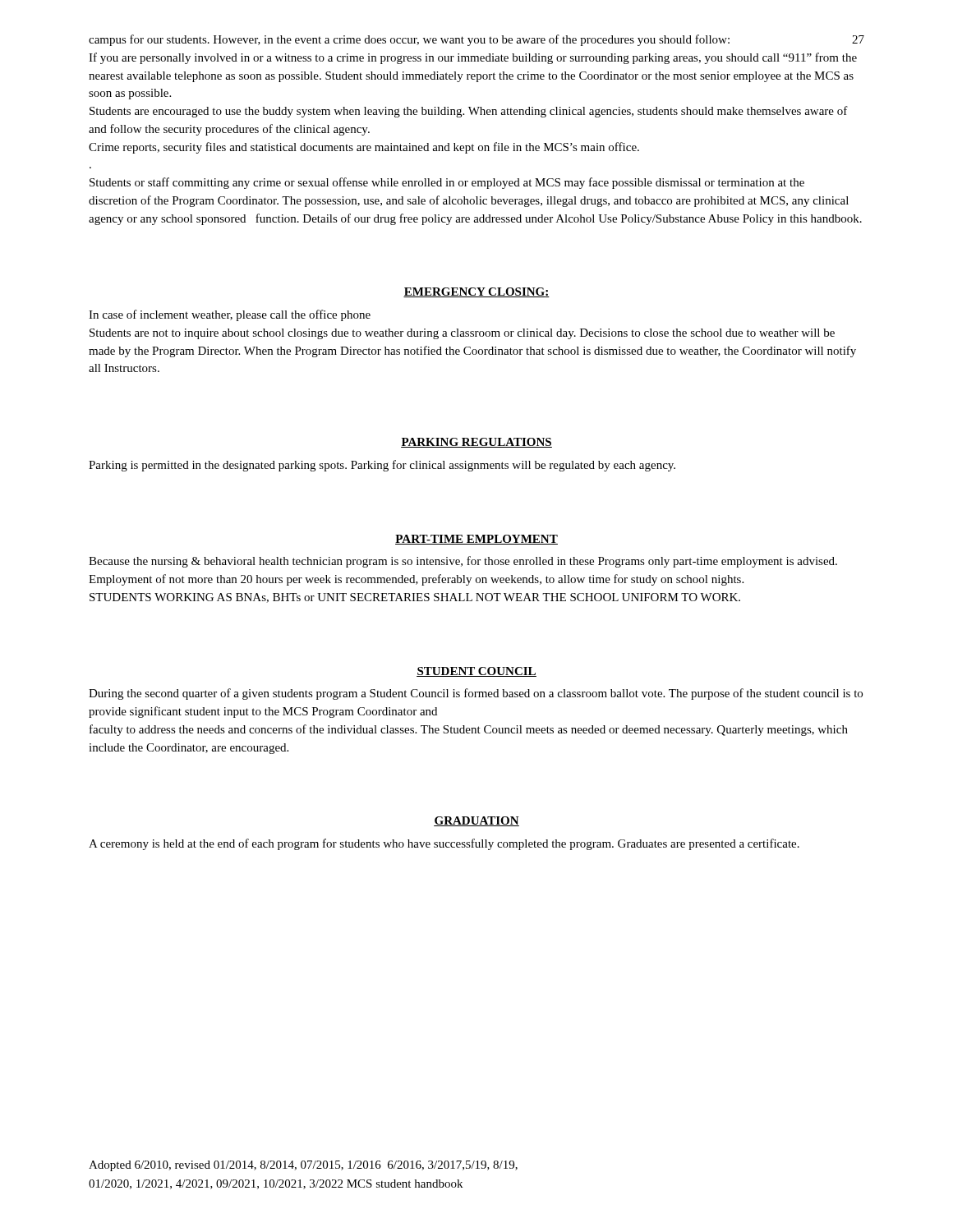
Task: Point to the element starting "Parking is permitted in the"
Action: 476,465
